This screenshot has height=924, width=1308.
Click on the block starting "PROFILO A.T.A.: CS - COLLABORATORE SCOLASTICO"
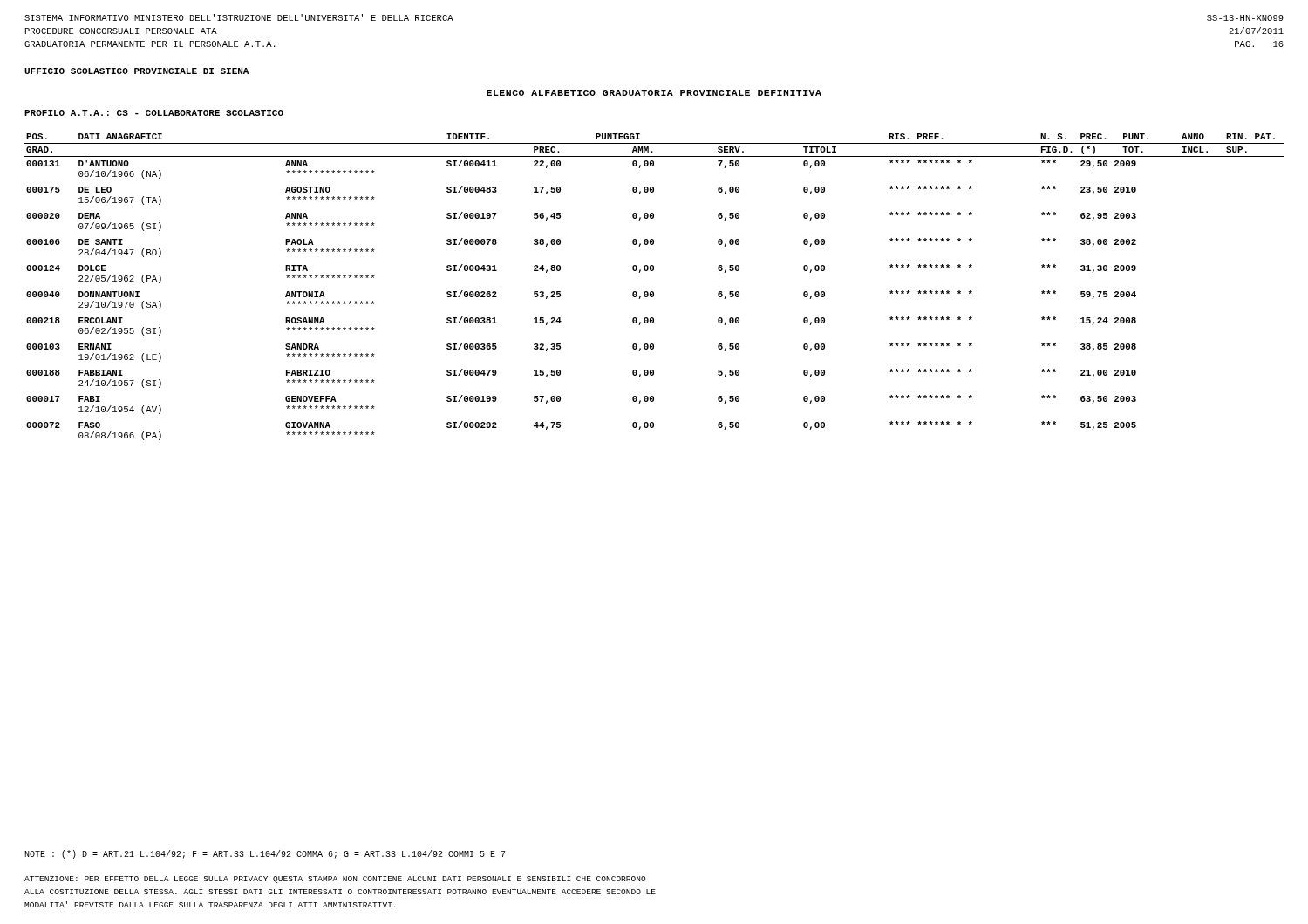click(154, 113)
